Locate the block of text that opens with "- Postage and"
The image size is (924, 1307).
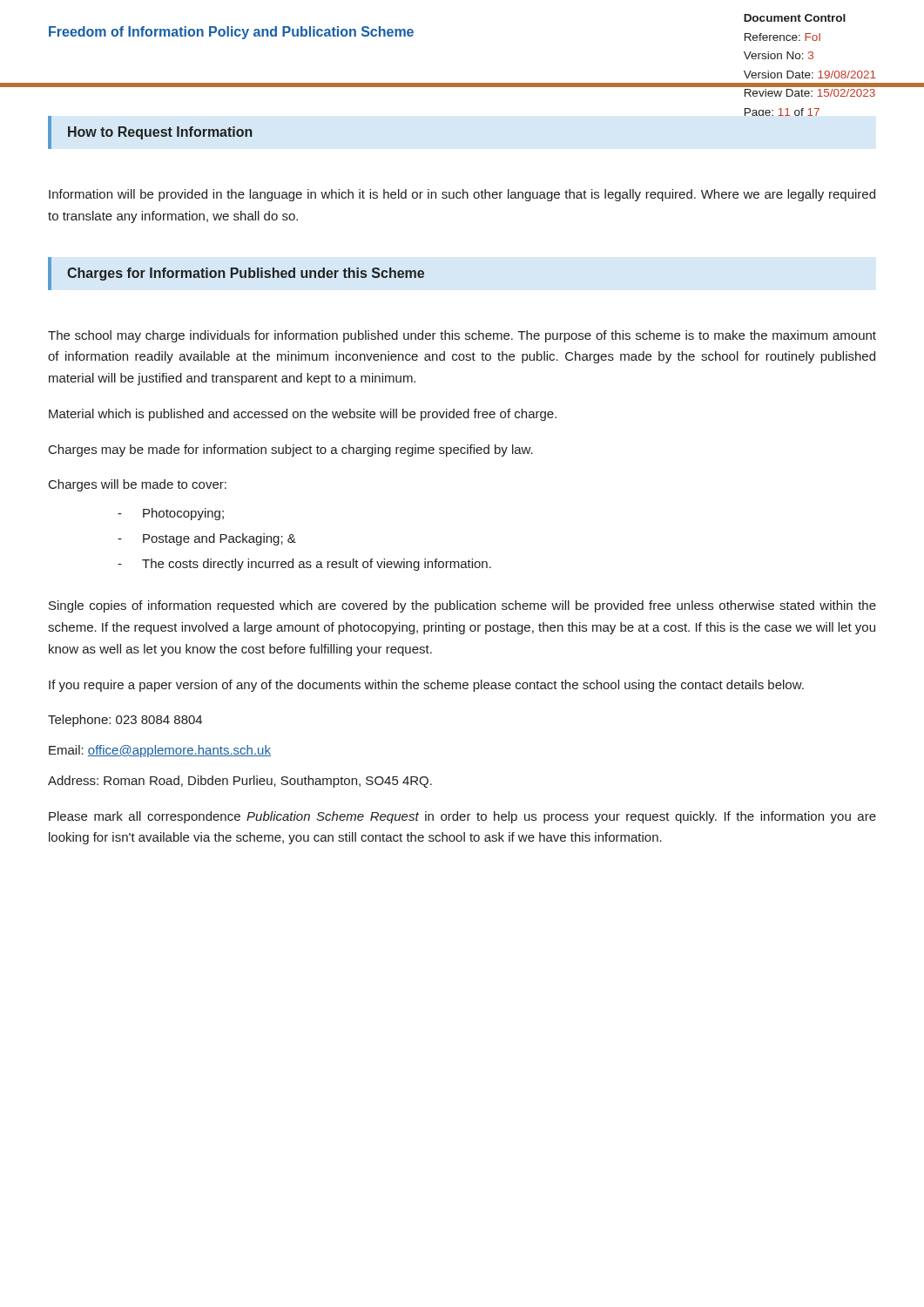207,539
